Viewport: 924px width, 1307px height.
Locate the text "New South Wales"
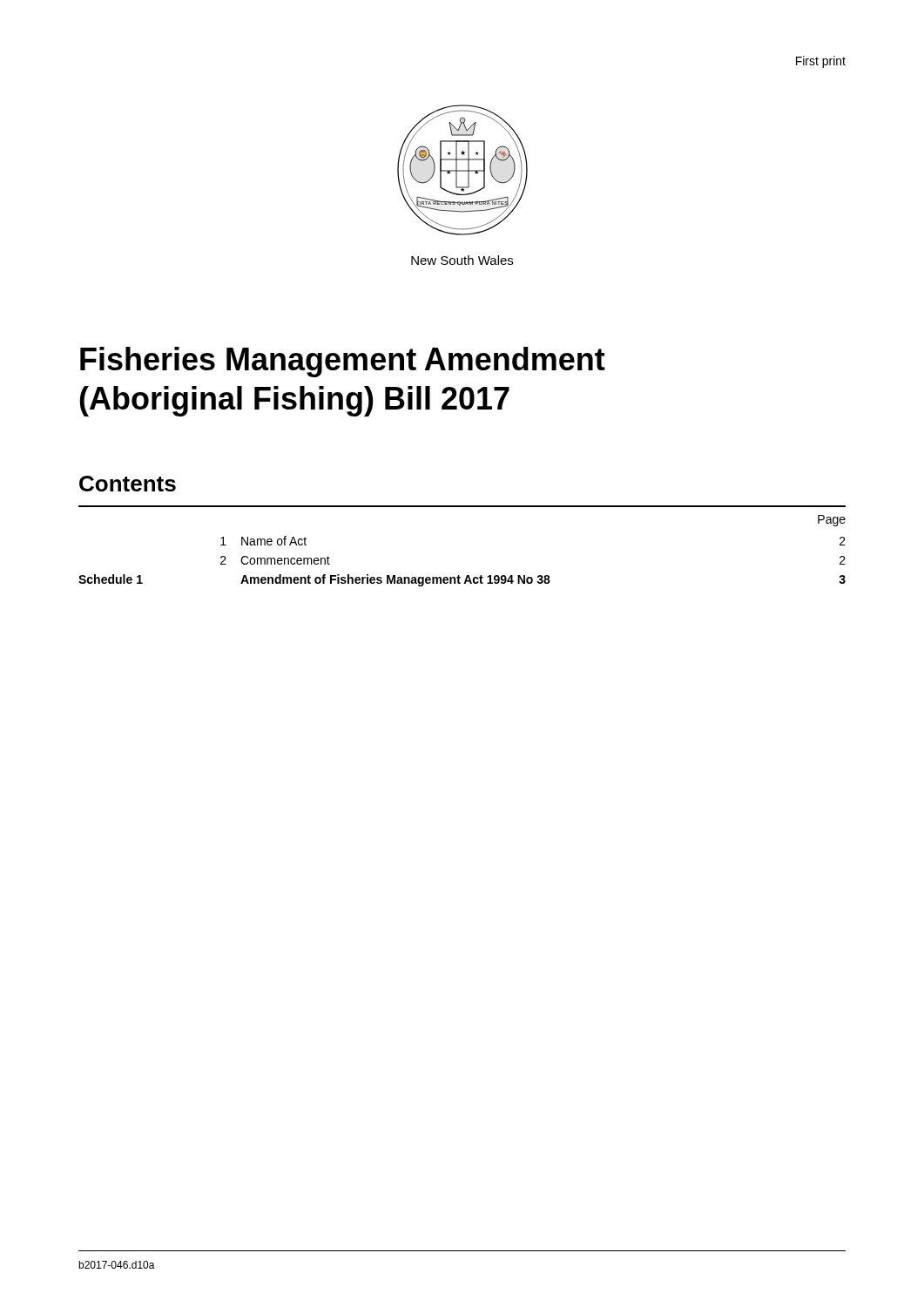(462, 260)
